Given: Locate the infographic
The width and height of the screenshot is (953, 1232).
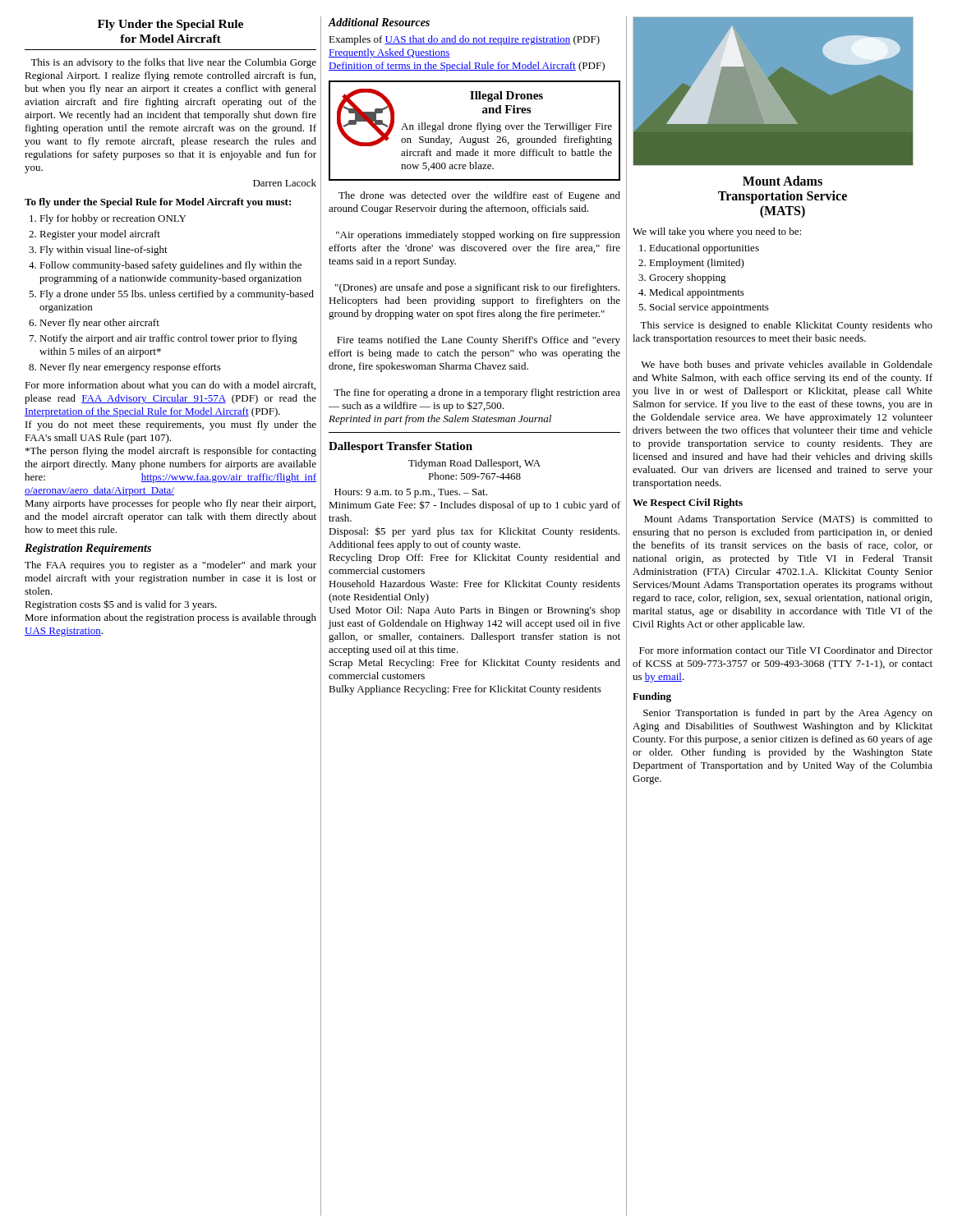Looking at the screenshot, I should tap(474, 131).
